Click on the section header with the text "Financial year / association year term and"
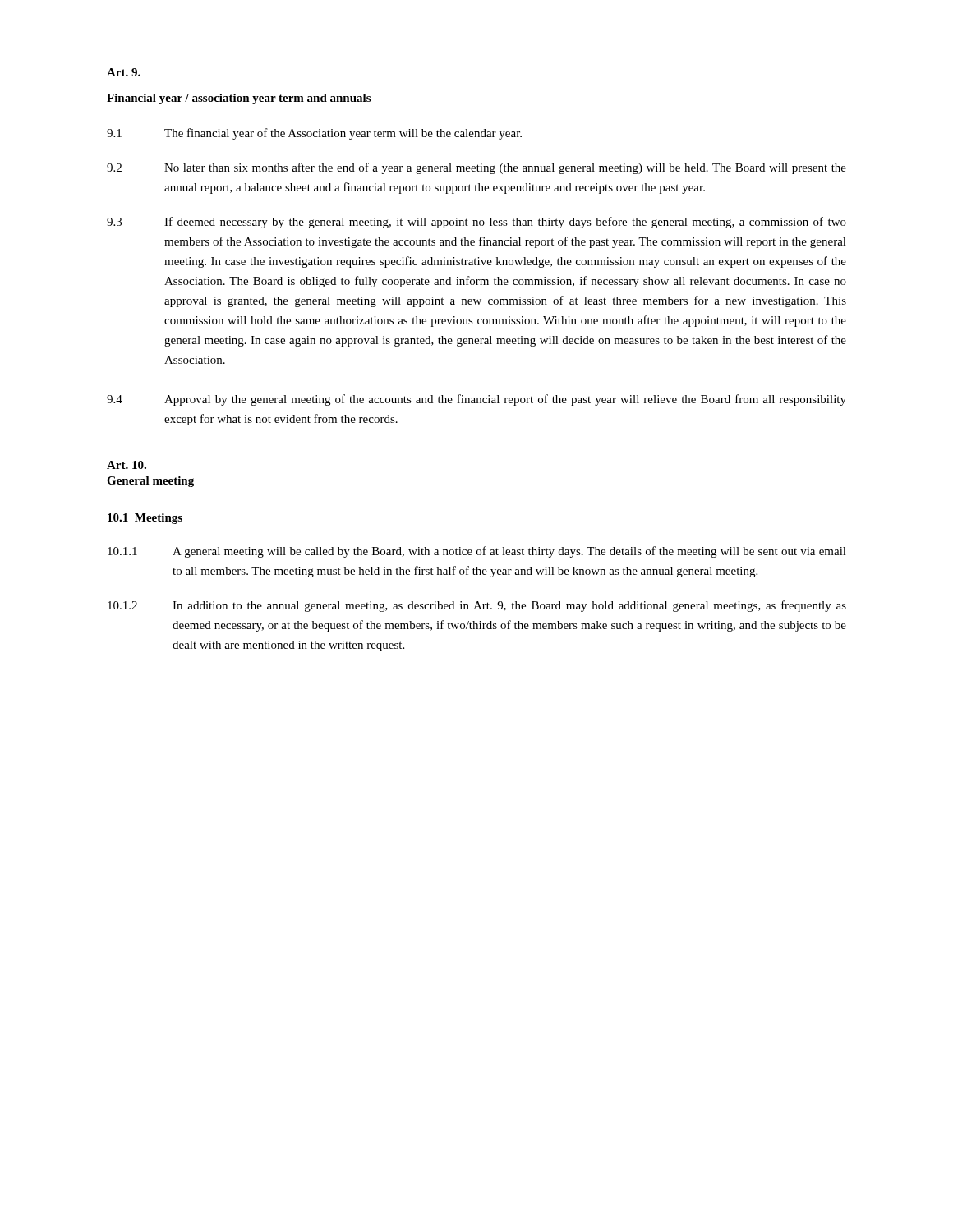Image resolution: width=953 pixels, height=1232 pixels. (239, 98)
